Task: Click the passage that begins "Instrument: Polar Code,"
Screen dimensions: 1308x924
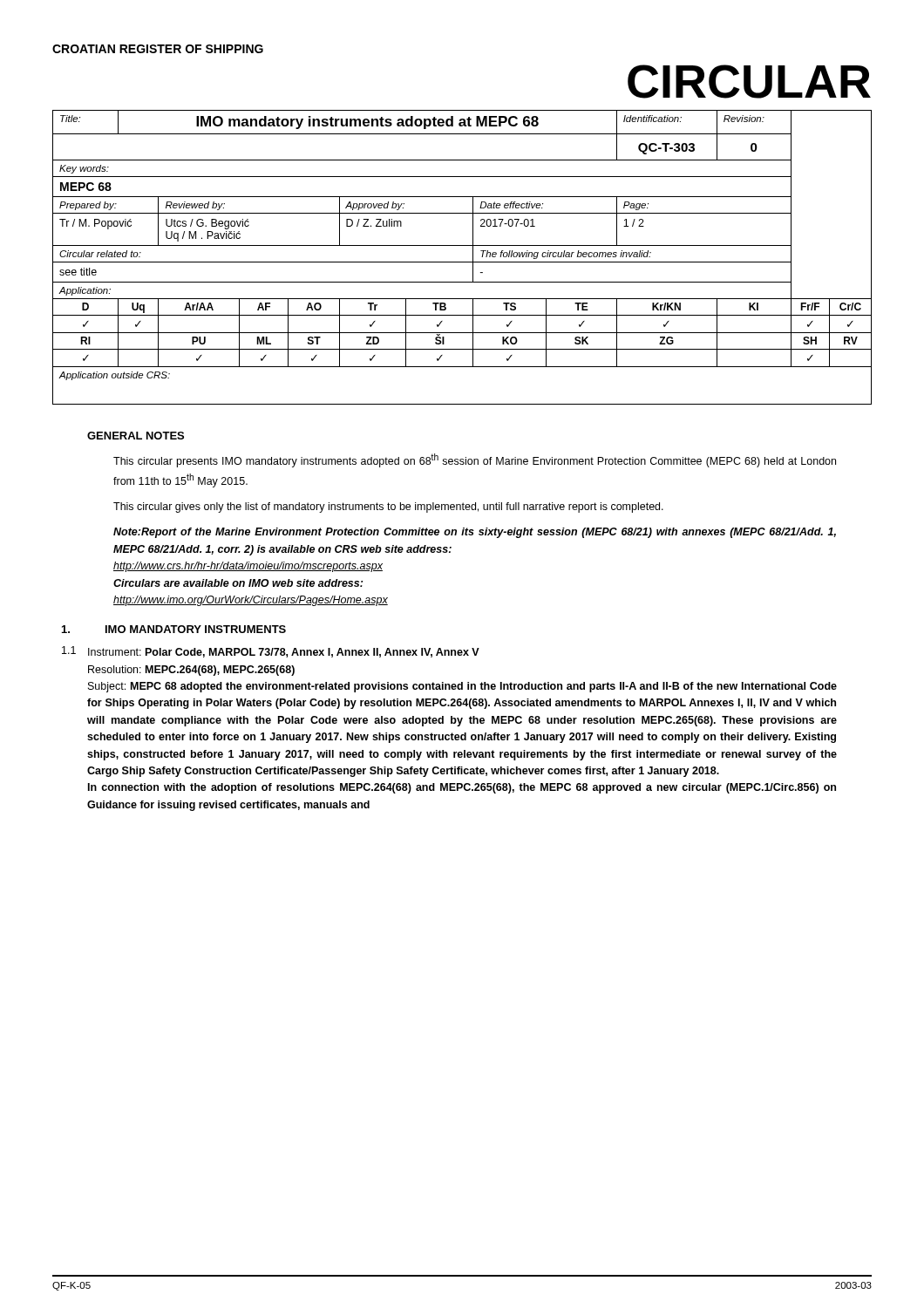Action: (x=462, y=729)
